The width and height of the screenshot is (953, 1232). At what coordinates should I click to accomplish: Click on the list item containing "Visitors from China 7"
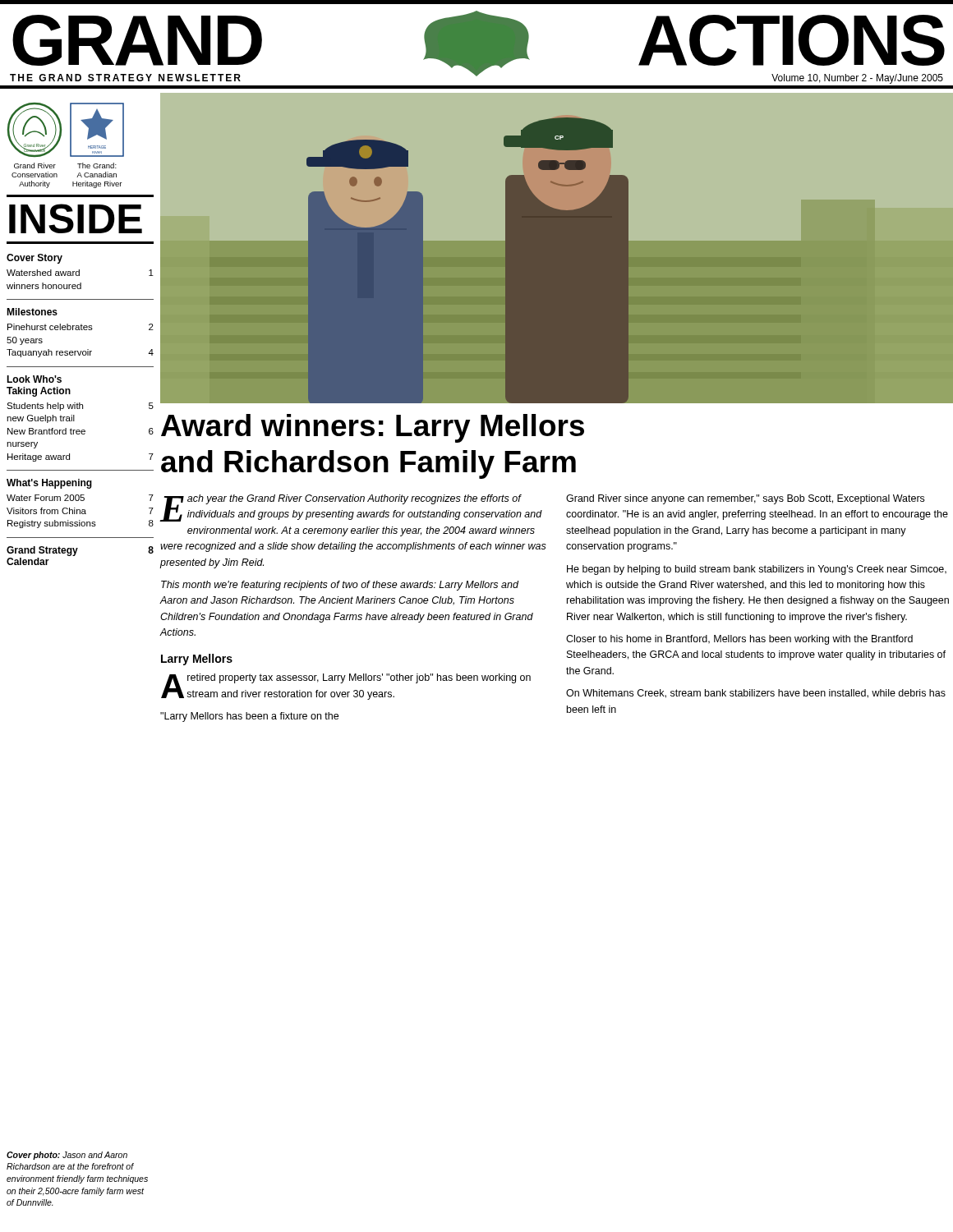pos(80,511)
